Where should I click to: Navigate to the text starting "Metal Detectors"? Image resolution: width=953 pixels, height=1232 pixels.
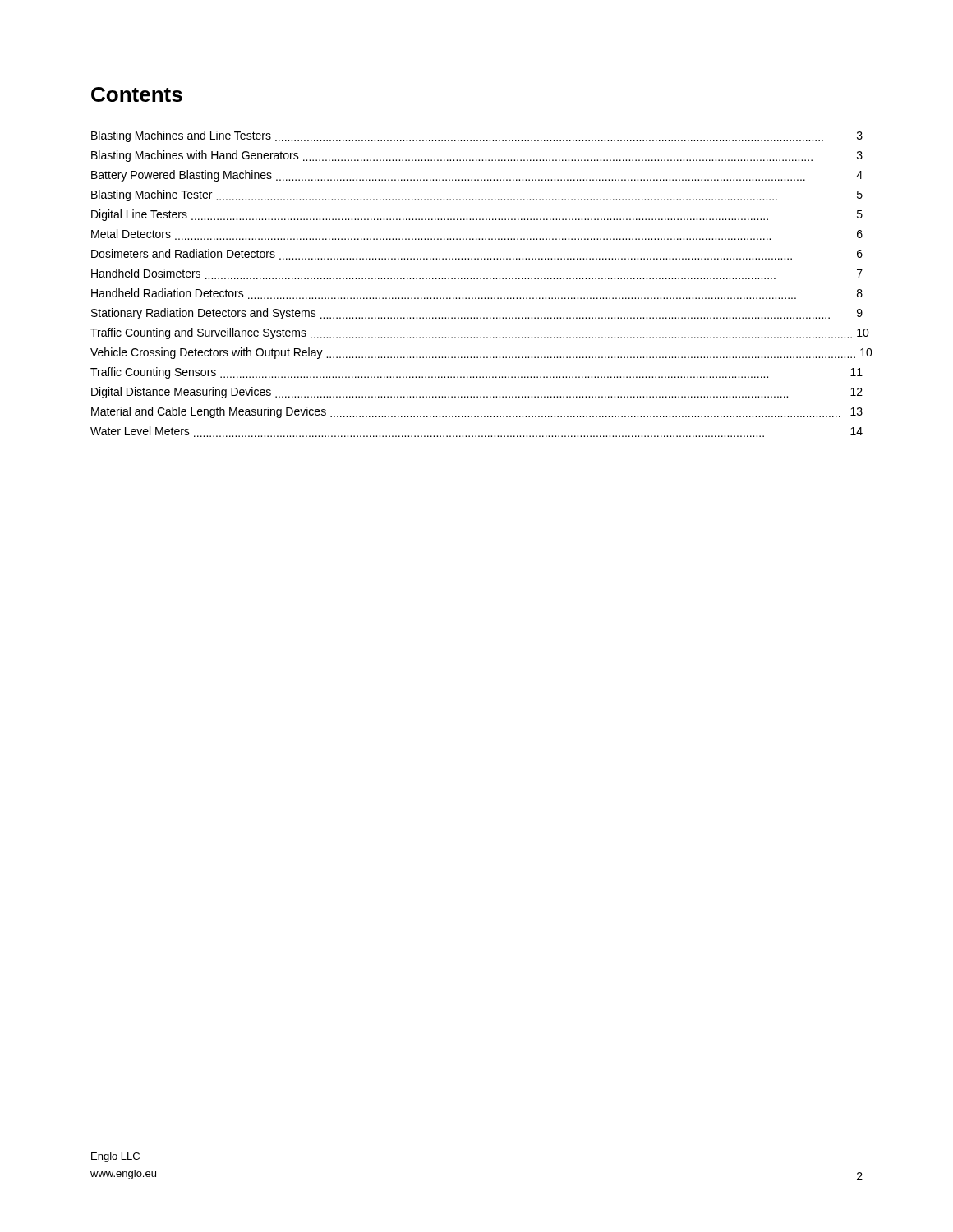(476, 234)
